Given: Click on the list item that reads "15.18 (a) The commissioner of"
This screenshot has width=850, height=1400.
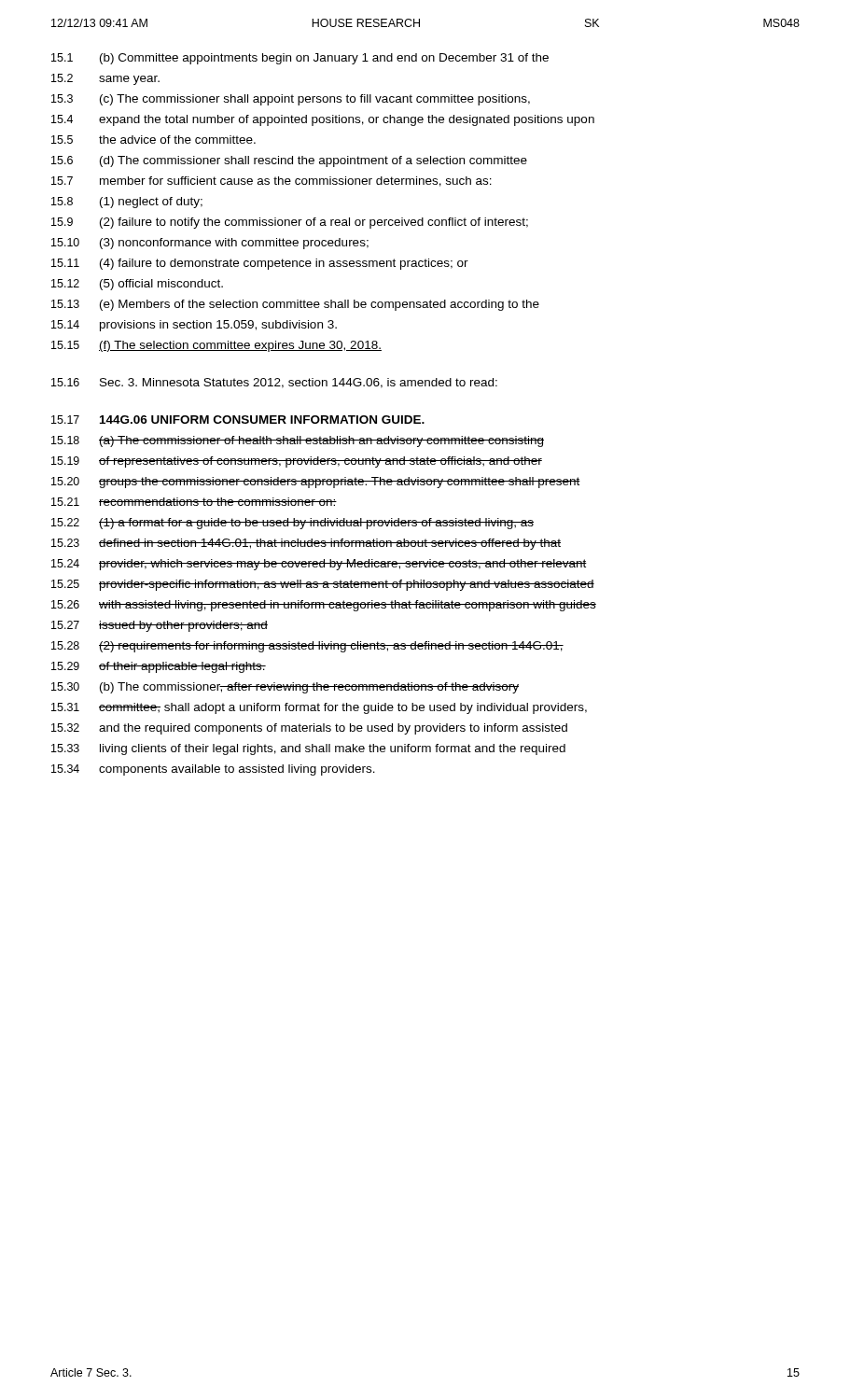Looking at the screenshot, I should click(x=425, y=441).
